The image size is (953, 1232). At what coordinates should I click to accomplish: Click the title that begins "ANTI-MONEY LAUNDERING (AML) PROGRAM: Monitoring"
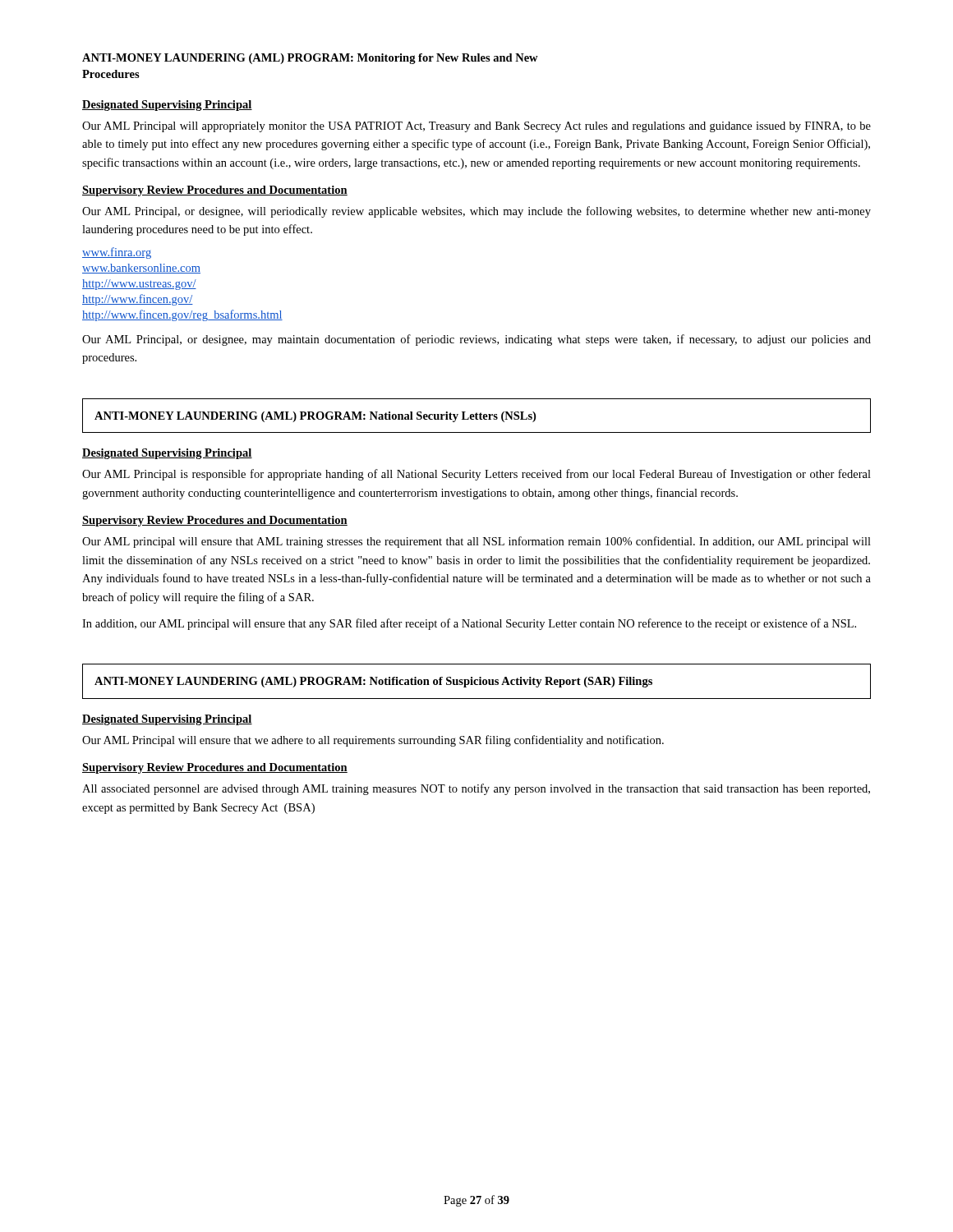[x=476, y=66]
